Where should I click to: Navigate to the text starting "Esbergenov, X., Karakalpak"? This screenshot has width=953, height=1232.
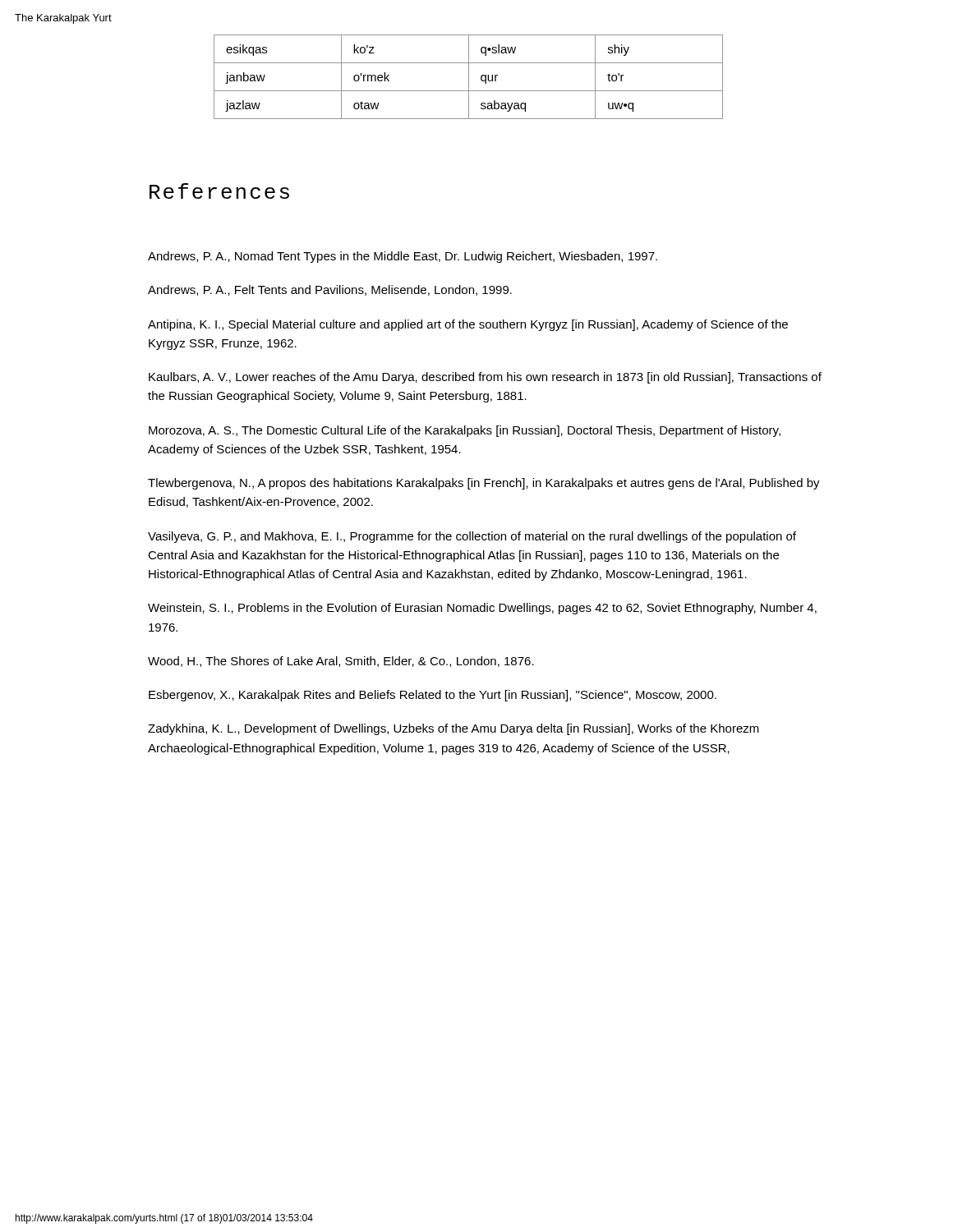[433, 694]
